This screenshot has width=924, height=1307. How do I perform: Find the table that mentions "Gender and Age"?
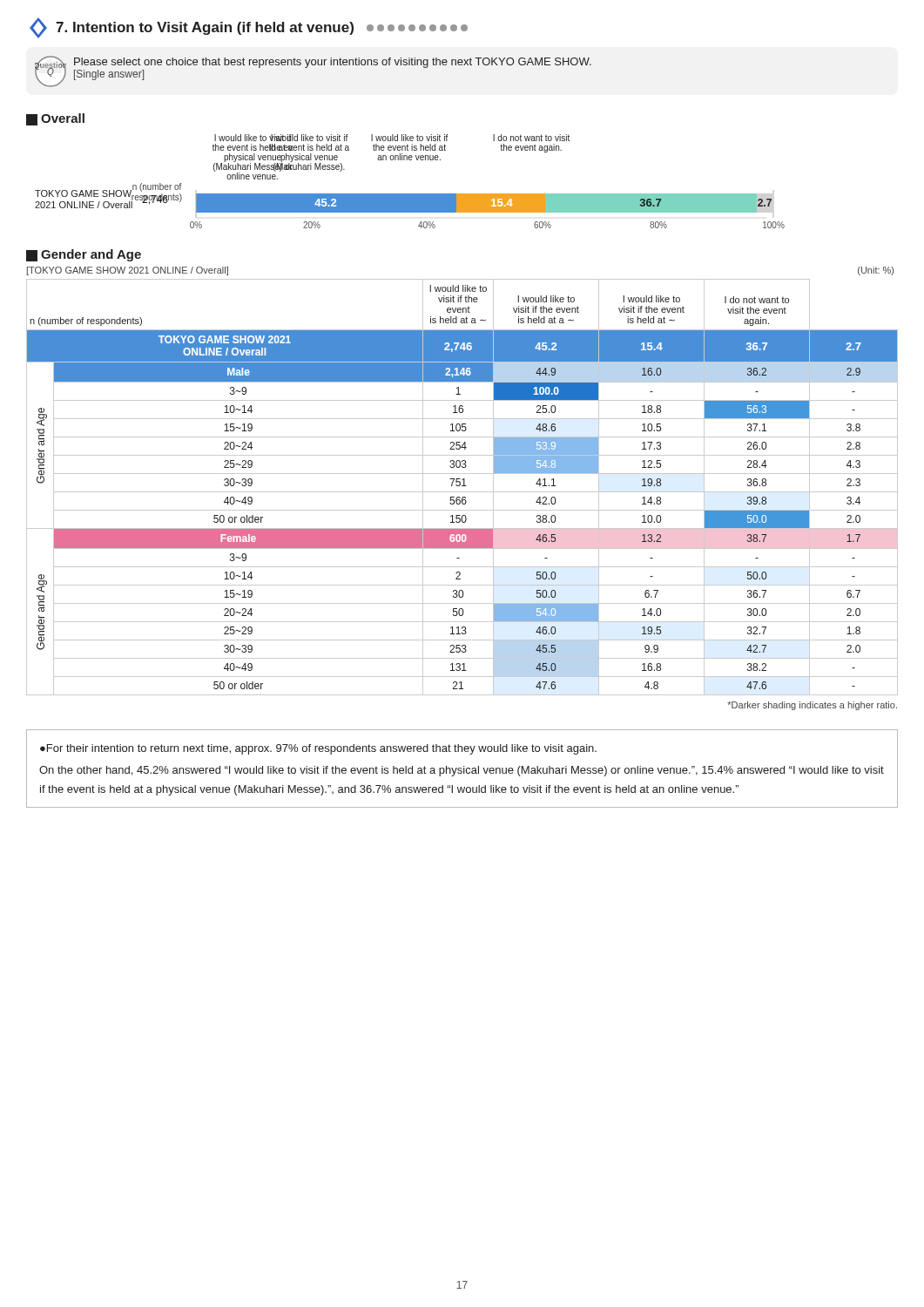(462, 487)
